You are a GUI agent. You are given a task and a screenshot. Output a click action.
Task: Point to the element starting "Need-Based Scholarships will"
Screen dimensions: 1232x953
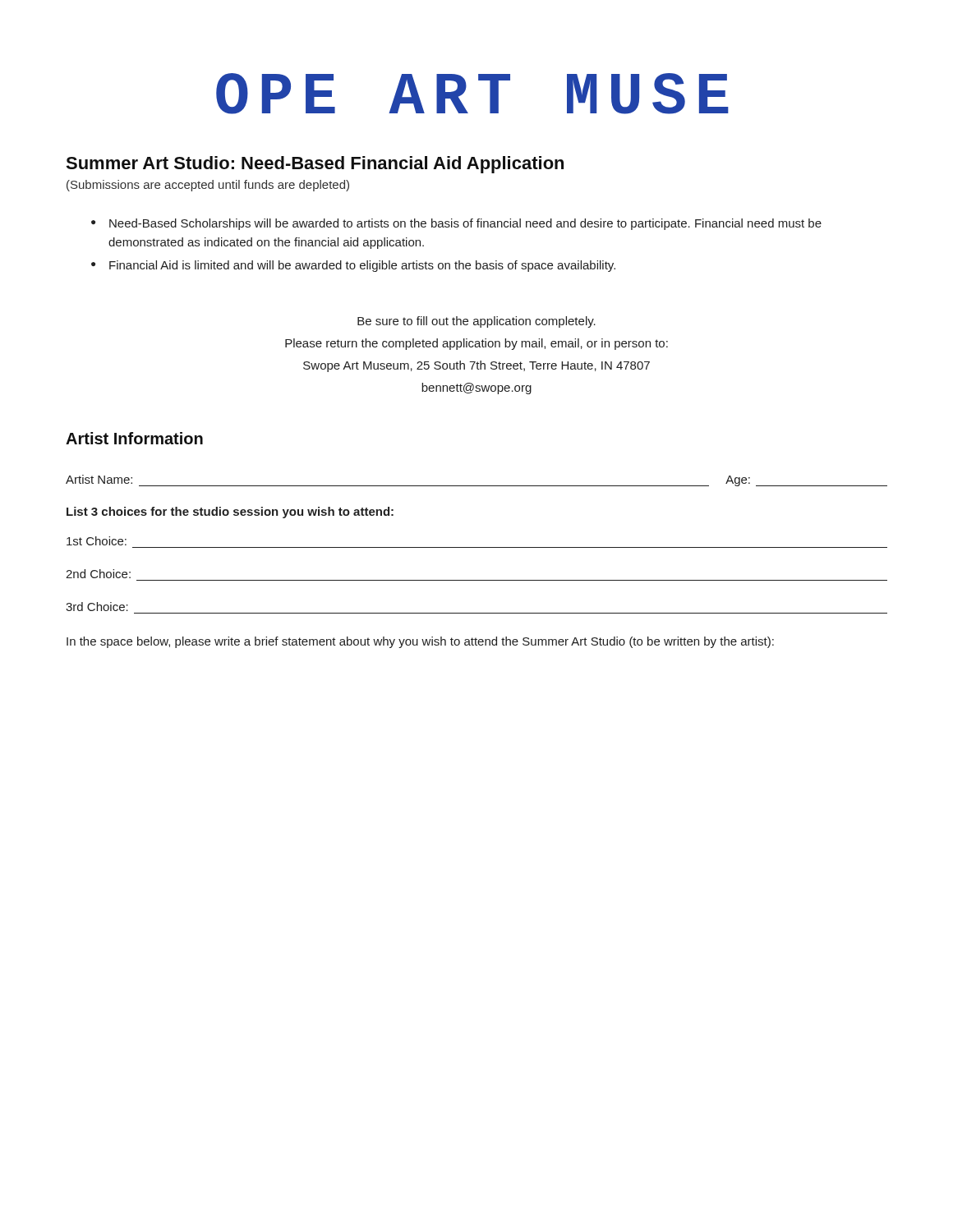tap(465, 232)
